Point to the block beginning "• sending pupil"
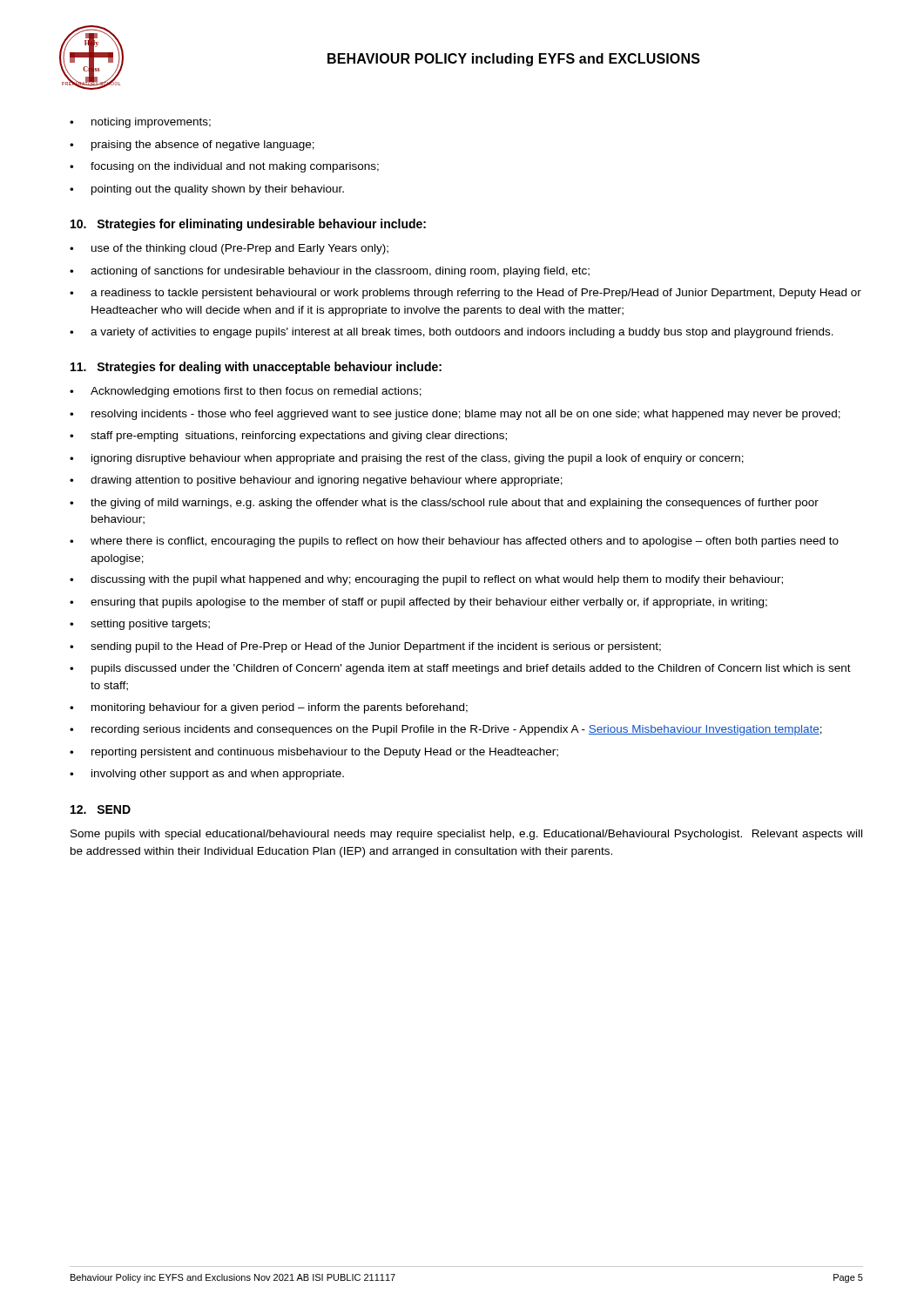This screenshot has width=924, height=1307. tap(366, 647)
